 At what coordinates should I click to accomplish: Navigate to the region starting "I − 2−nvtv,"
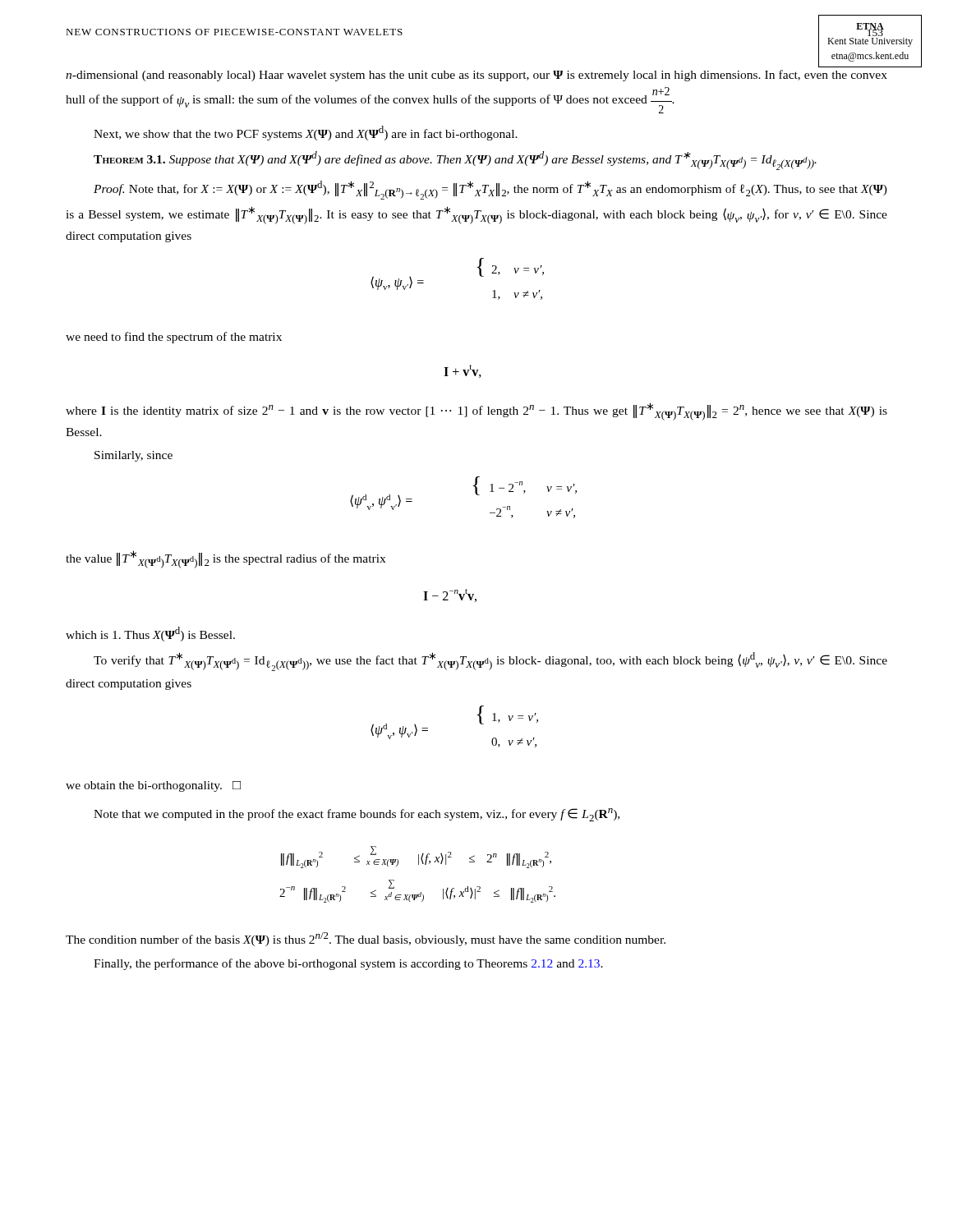476,594
